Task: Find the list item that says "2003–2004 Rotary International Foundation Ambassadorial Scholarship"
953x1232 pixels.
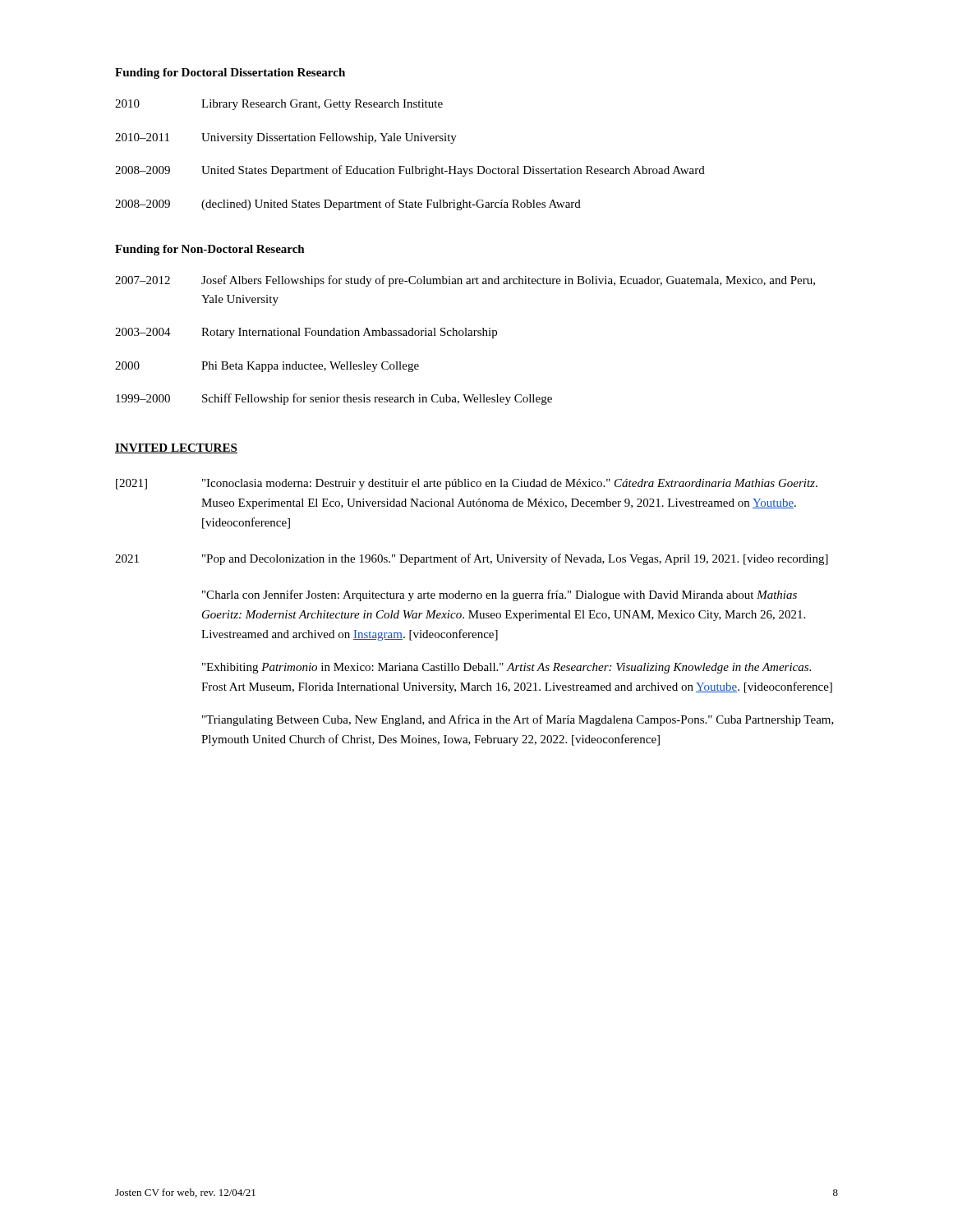Action: [476, 332]
